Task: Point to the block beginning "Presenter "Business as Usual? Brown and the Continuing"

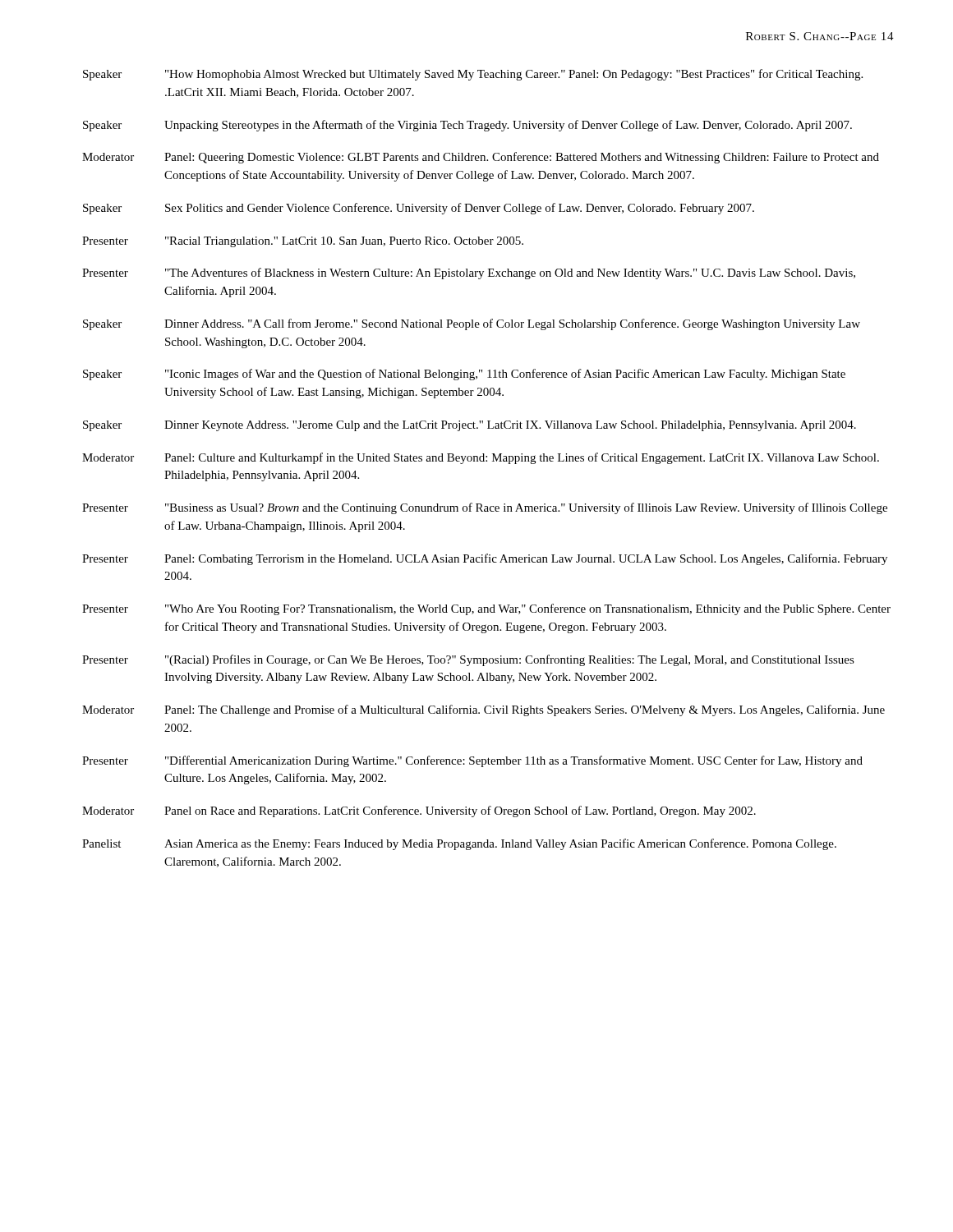Action: [x=488, y=517]
